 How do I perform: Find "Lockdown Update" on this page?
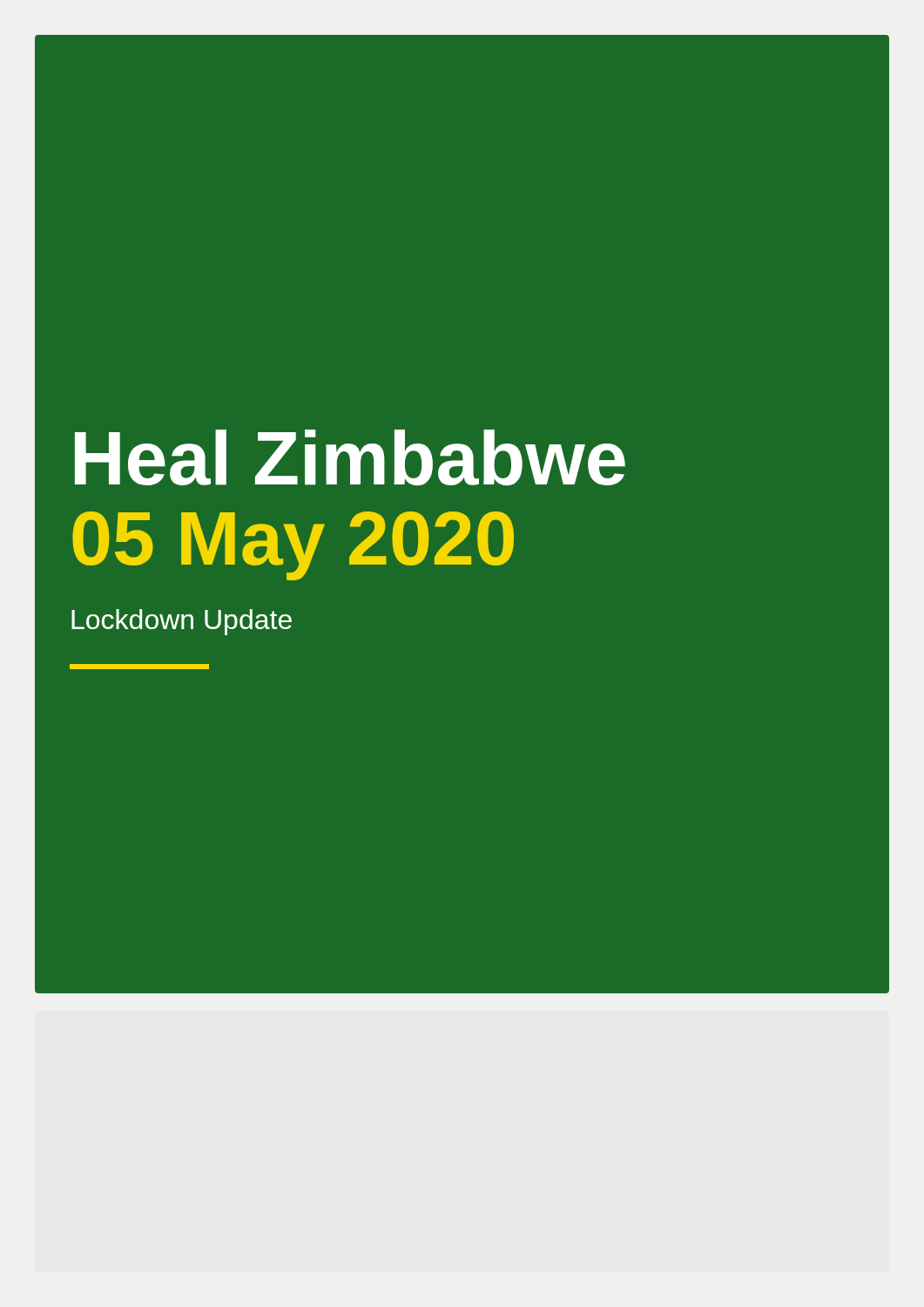coord(181,619)
